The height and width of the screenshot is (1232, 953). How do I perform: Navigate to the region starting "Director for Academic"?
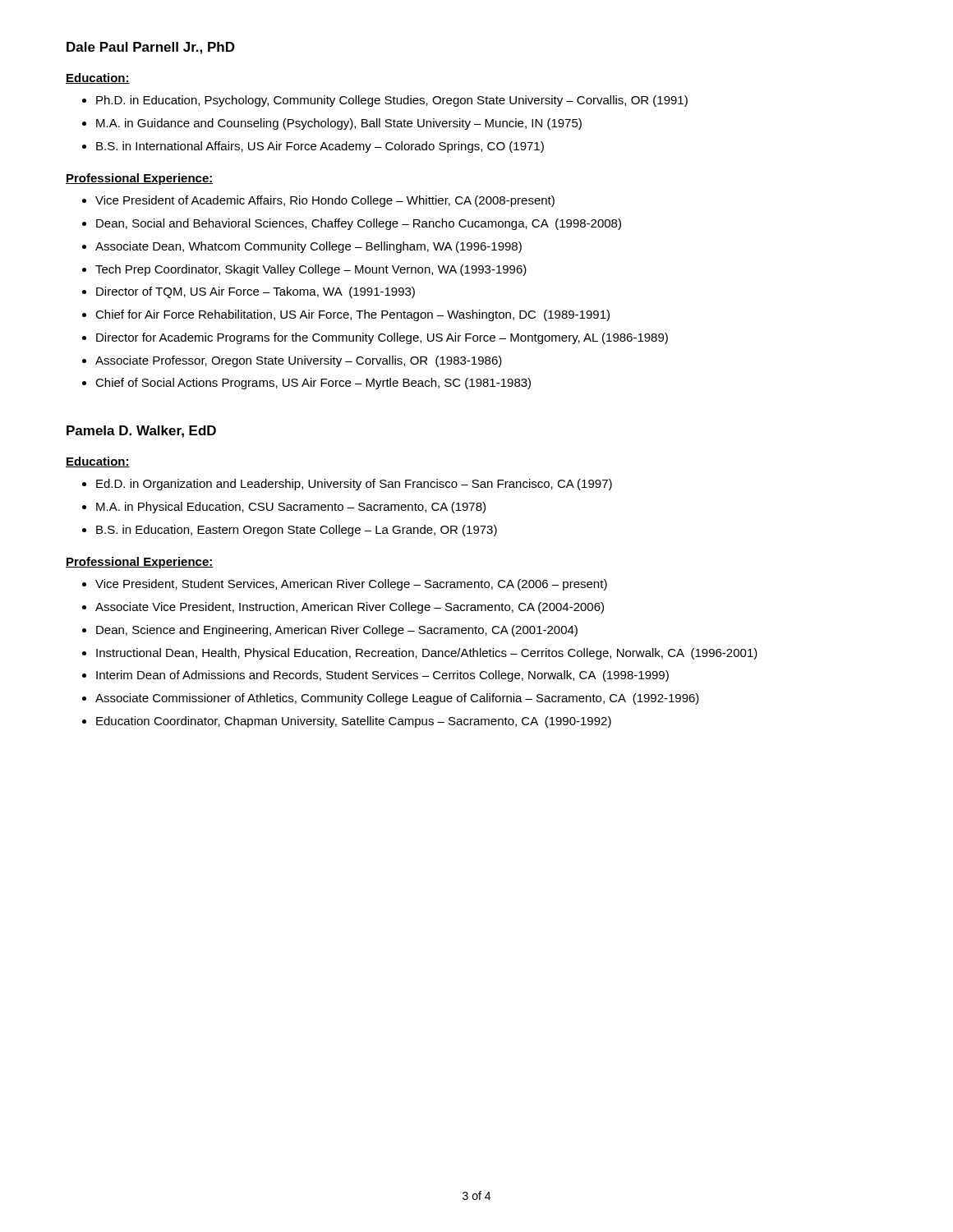(x=382, y=337)
